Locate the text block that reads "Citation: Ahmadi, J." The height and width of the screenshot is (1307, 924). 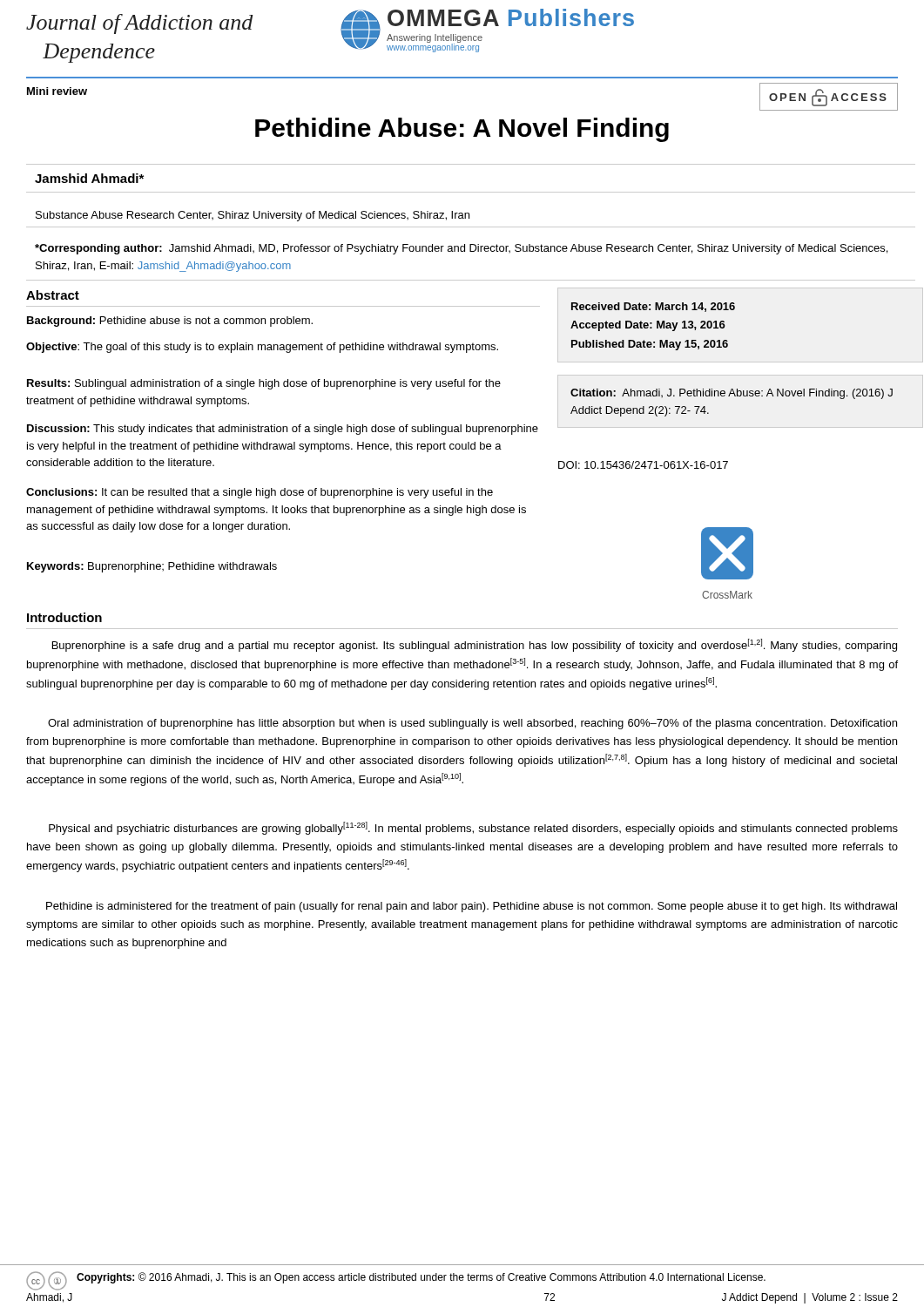coord(740,401)
